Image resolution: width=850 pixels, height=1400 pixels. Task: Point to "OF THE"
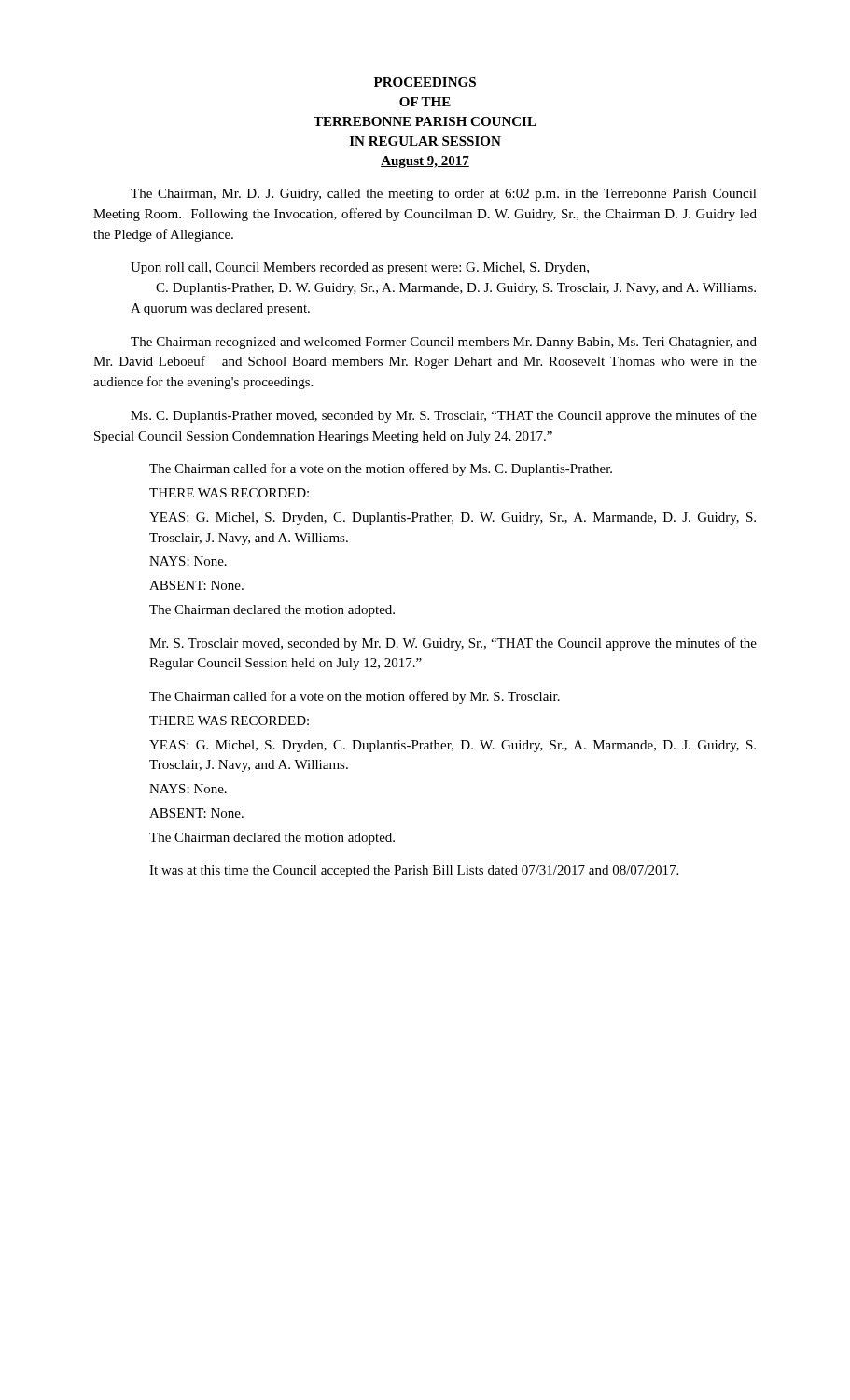425,102
